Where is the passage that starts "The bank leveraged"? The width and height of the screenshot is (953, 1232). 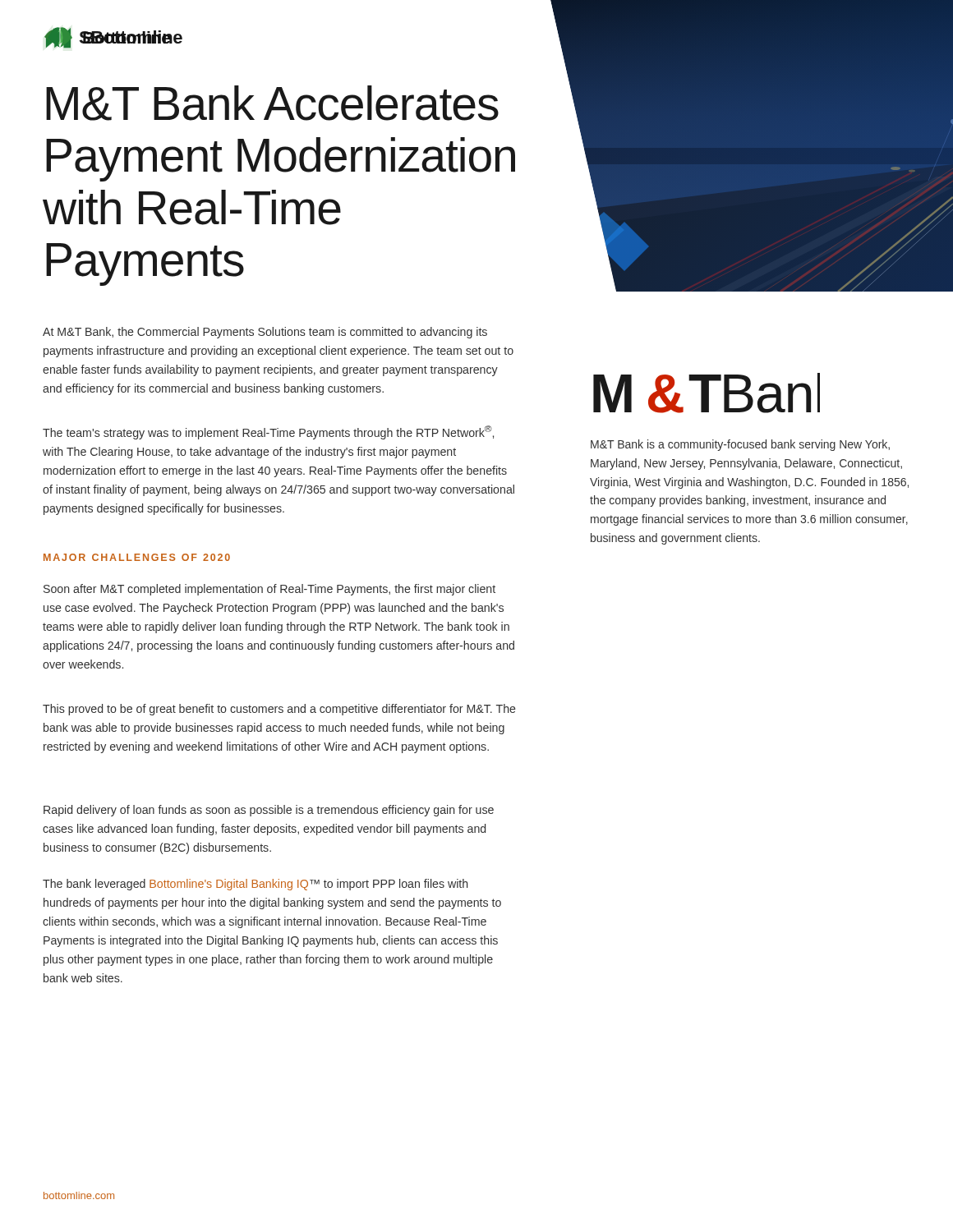click(x=279, y=931)
